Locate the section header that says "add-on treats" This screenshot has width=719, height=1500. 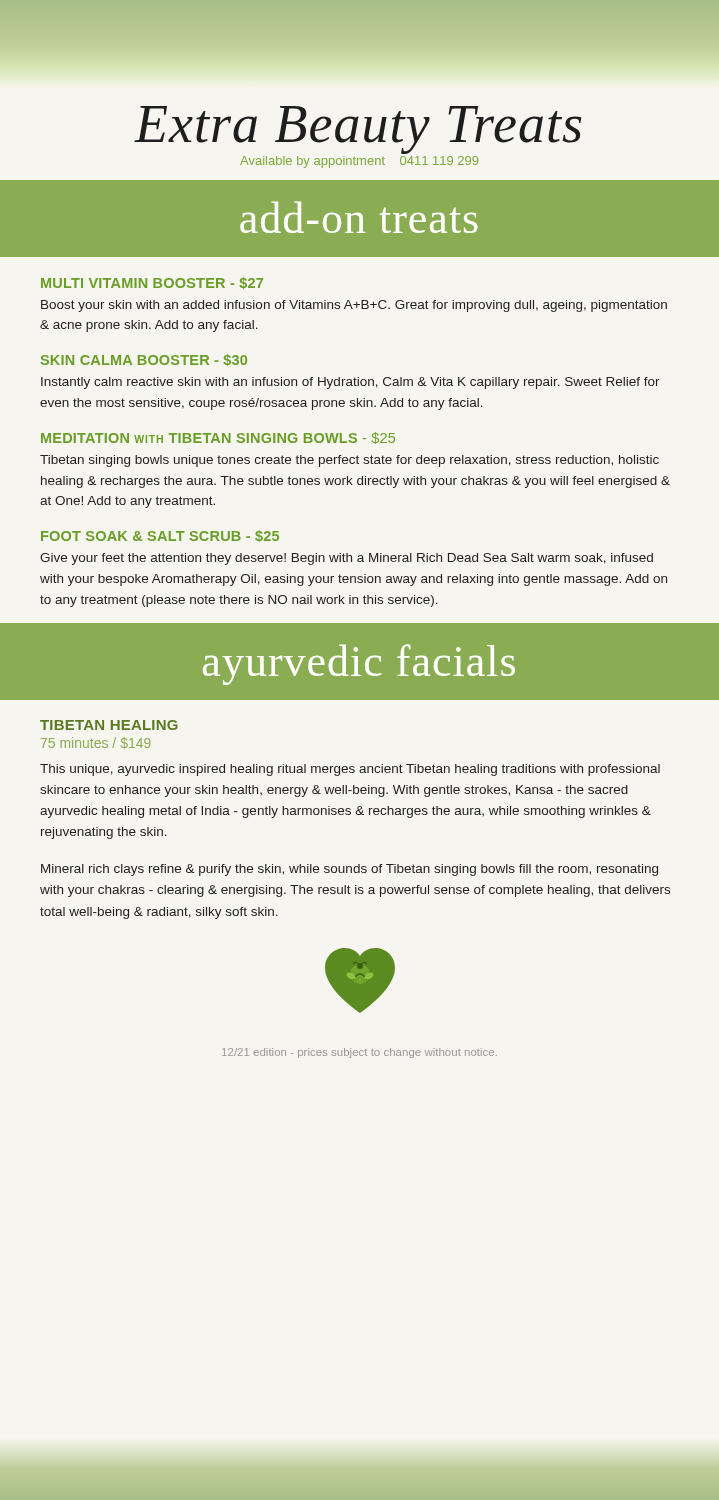tap(360, 218)
